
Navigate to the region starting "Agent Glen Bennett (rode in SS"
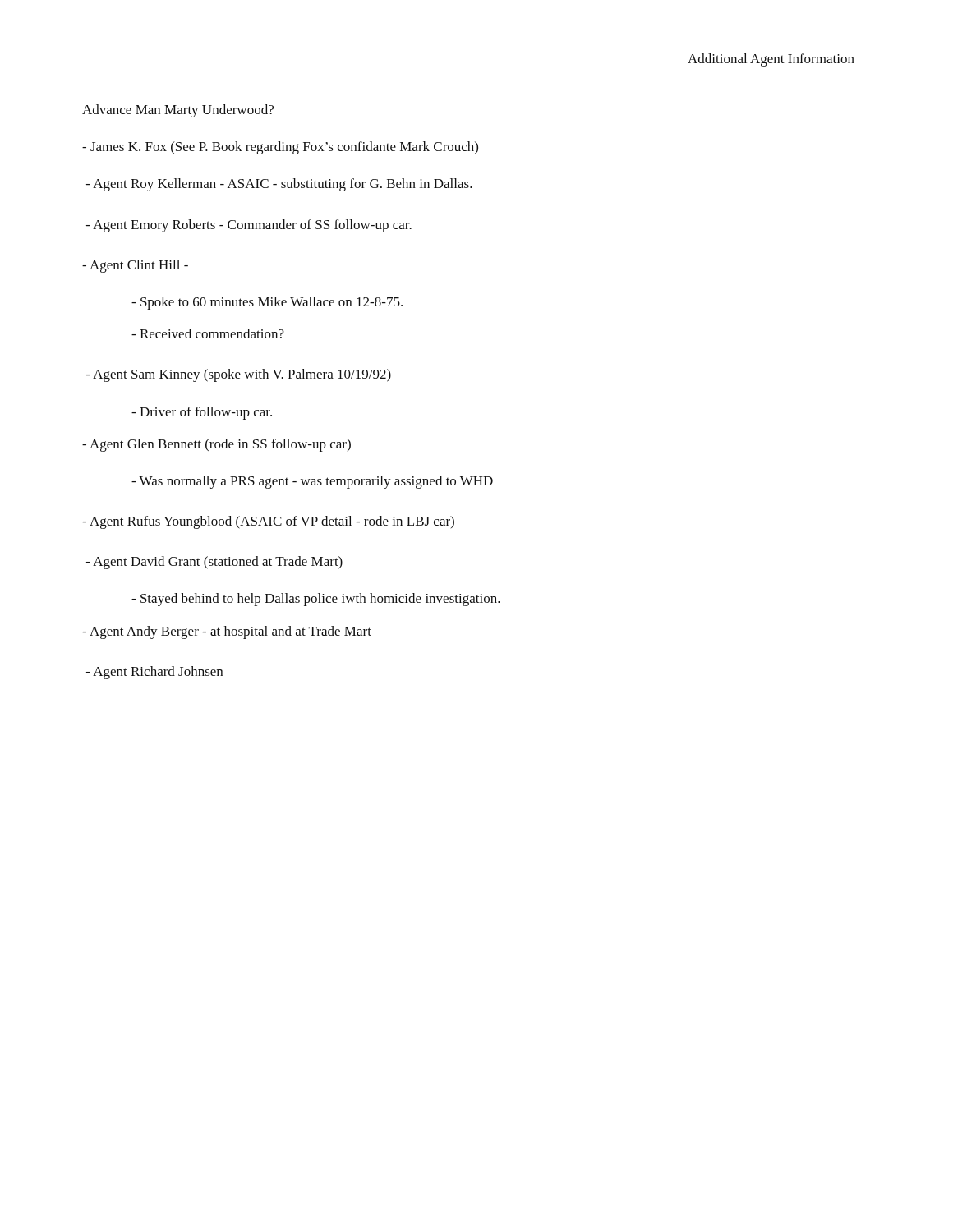coord(217,444)
